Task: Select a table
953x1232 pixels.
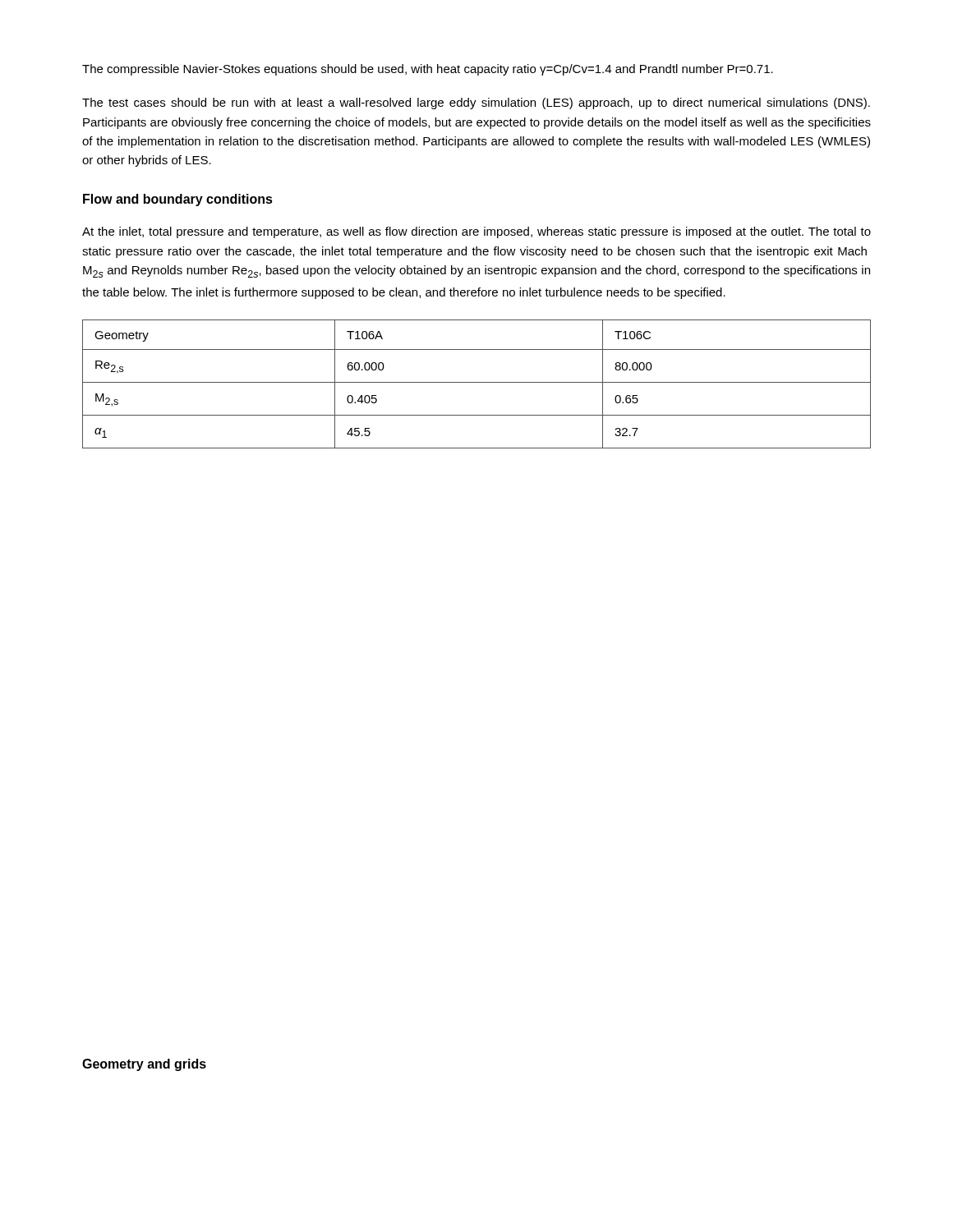Action: [x=476, y=384]
